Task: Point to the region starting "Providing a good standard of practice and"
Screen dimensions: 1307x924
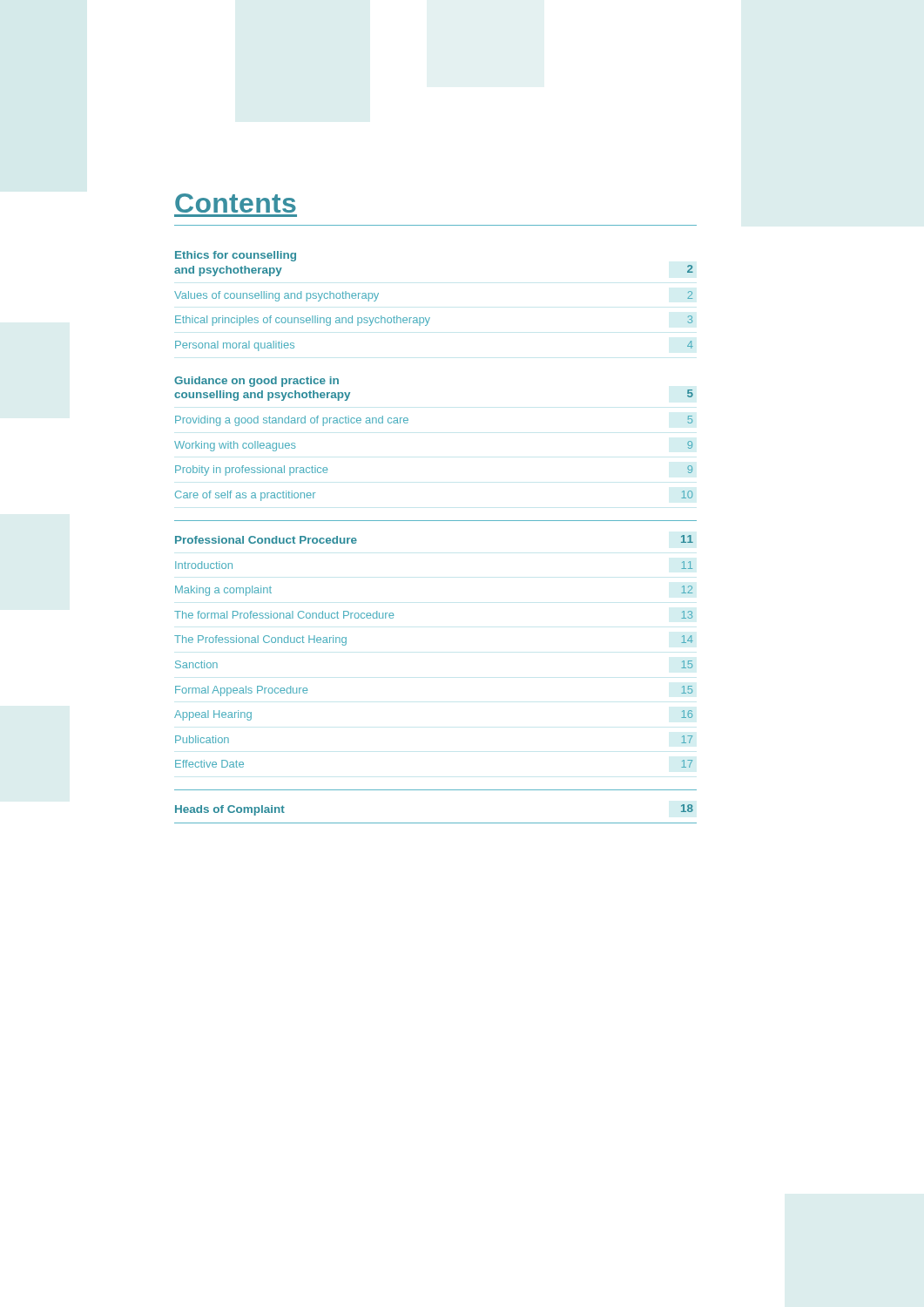Action: click(x=293, y=420)
